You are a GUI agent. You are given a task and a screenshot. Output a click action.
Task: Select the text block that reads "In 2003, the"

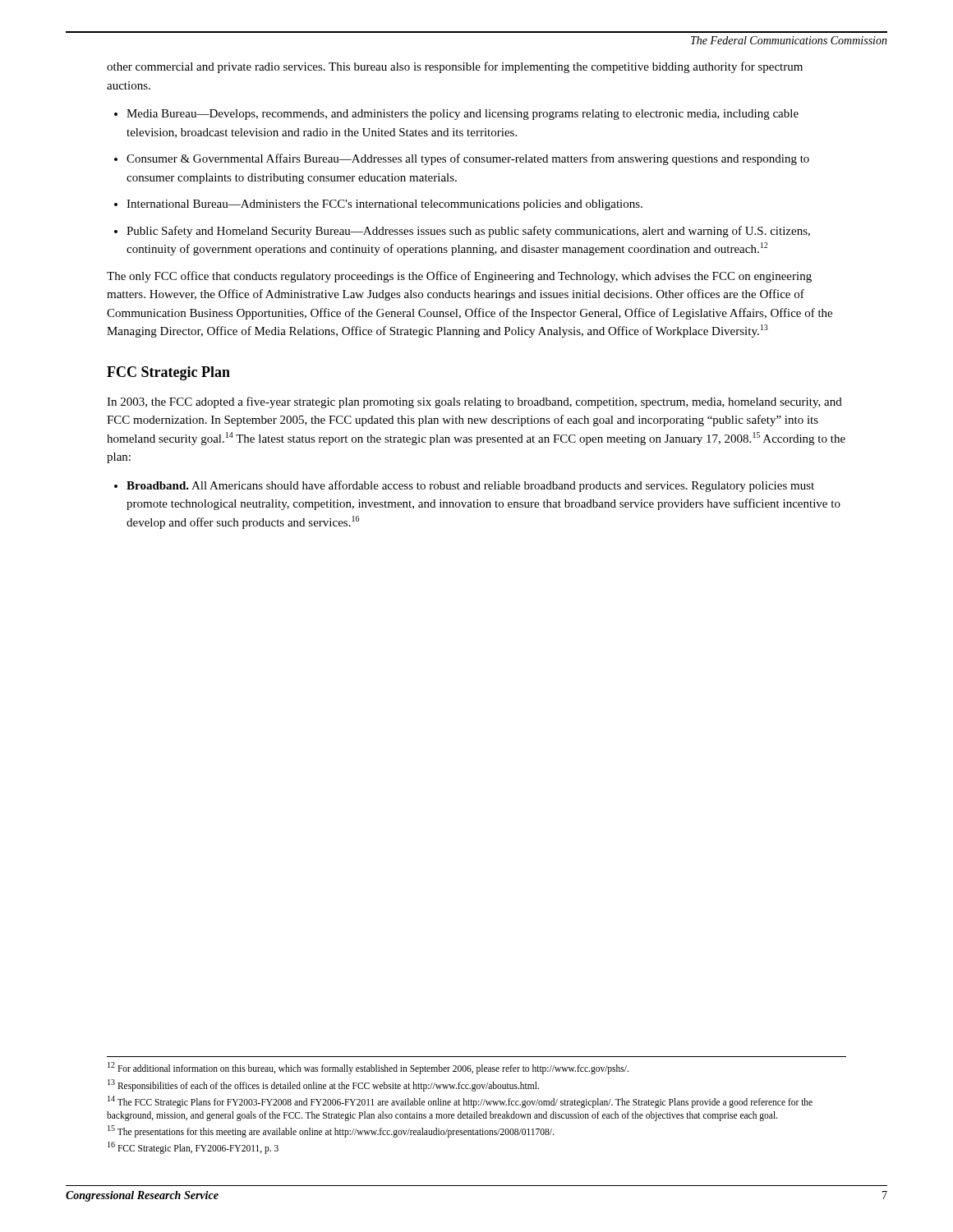point(476,429)
